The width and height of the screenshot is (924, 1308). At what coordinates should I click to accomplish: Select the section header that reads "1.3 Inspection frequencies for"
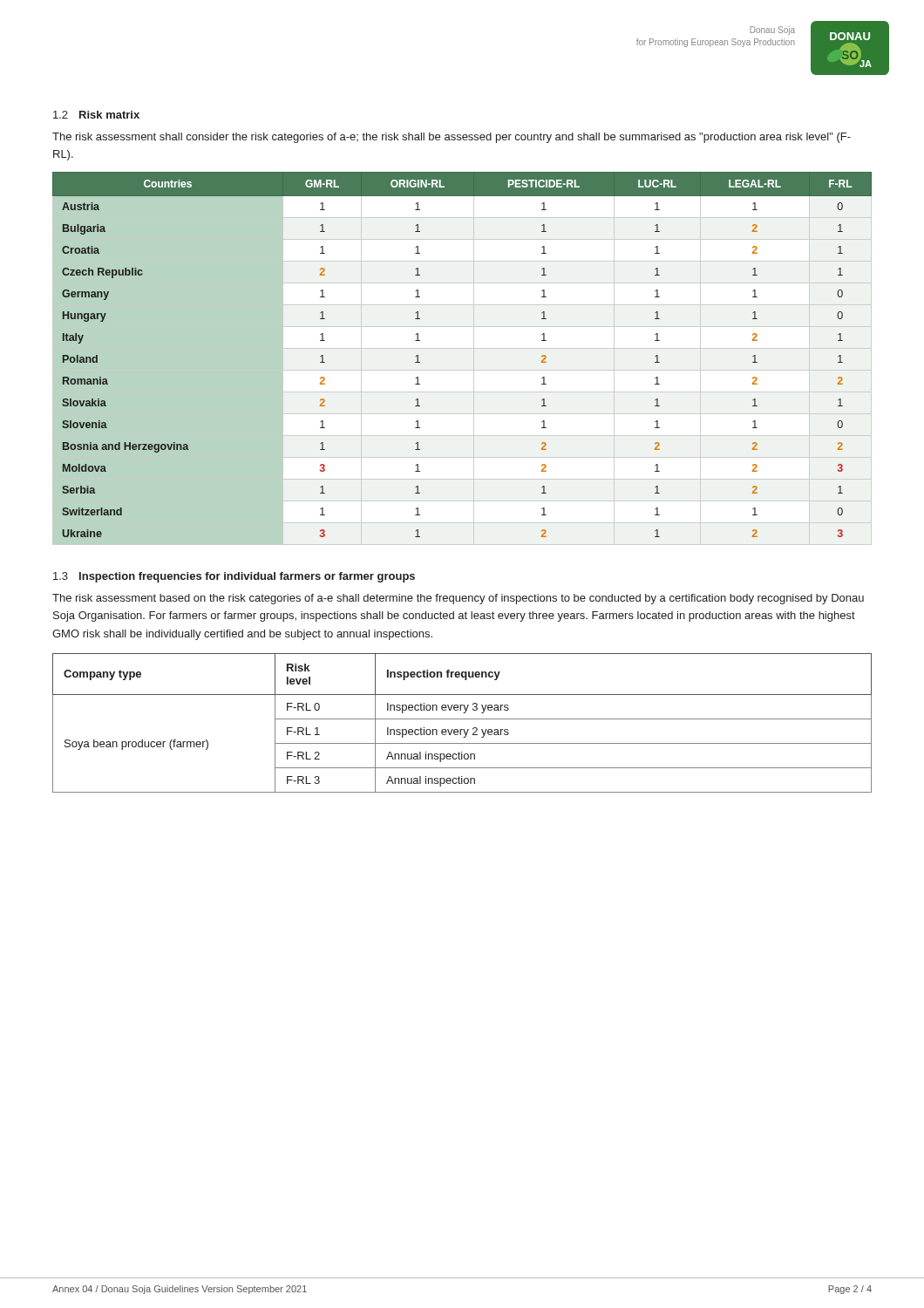234,576
